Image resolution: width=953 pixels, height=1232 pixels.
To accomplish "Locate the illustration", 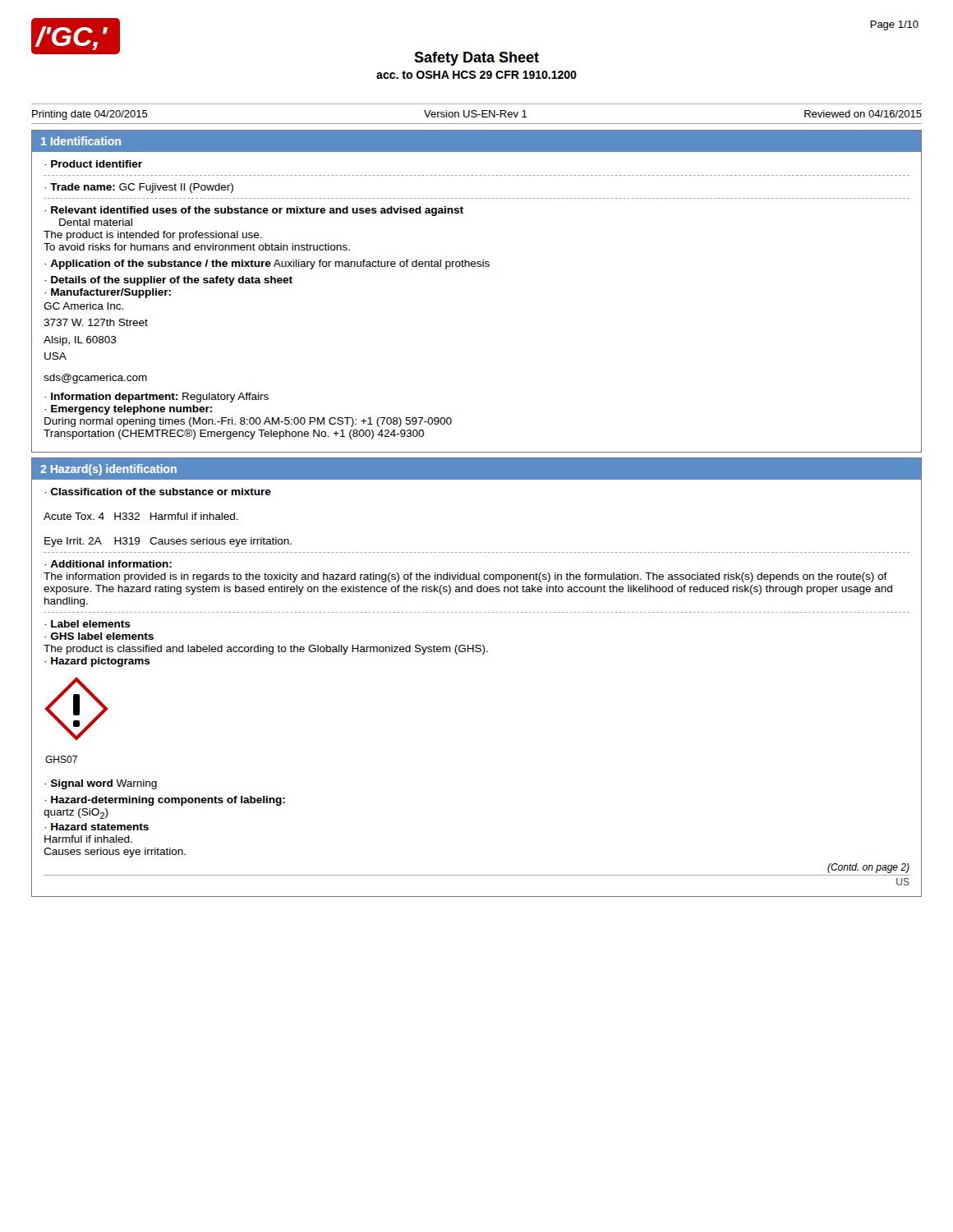I will [x=76, y=721].
